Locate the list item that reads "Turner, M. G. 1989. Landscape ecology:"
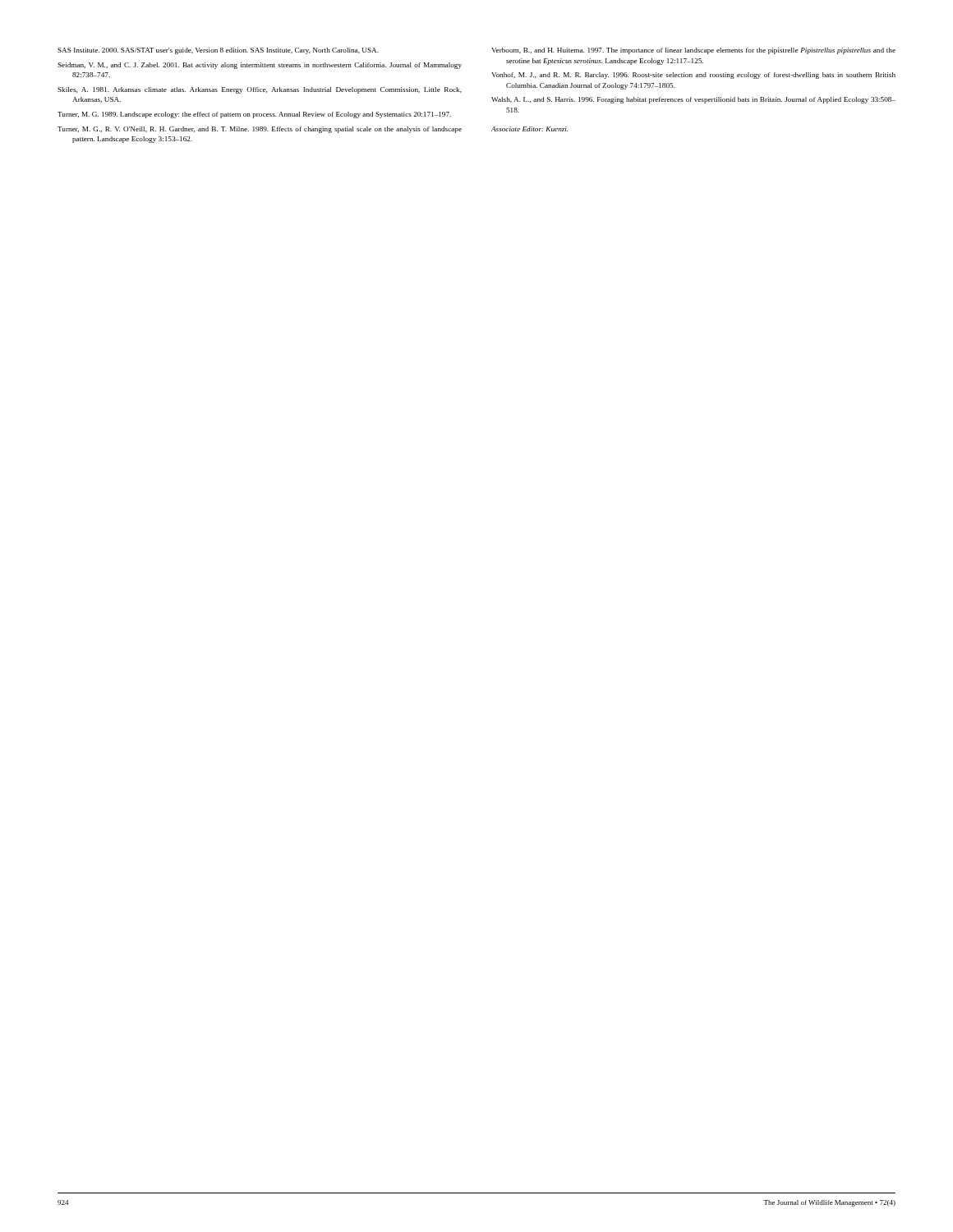953x1232 pixels. (254, 114)
